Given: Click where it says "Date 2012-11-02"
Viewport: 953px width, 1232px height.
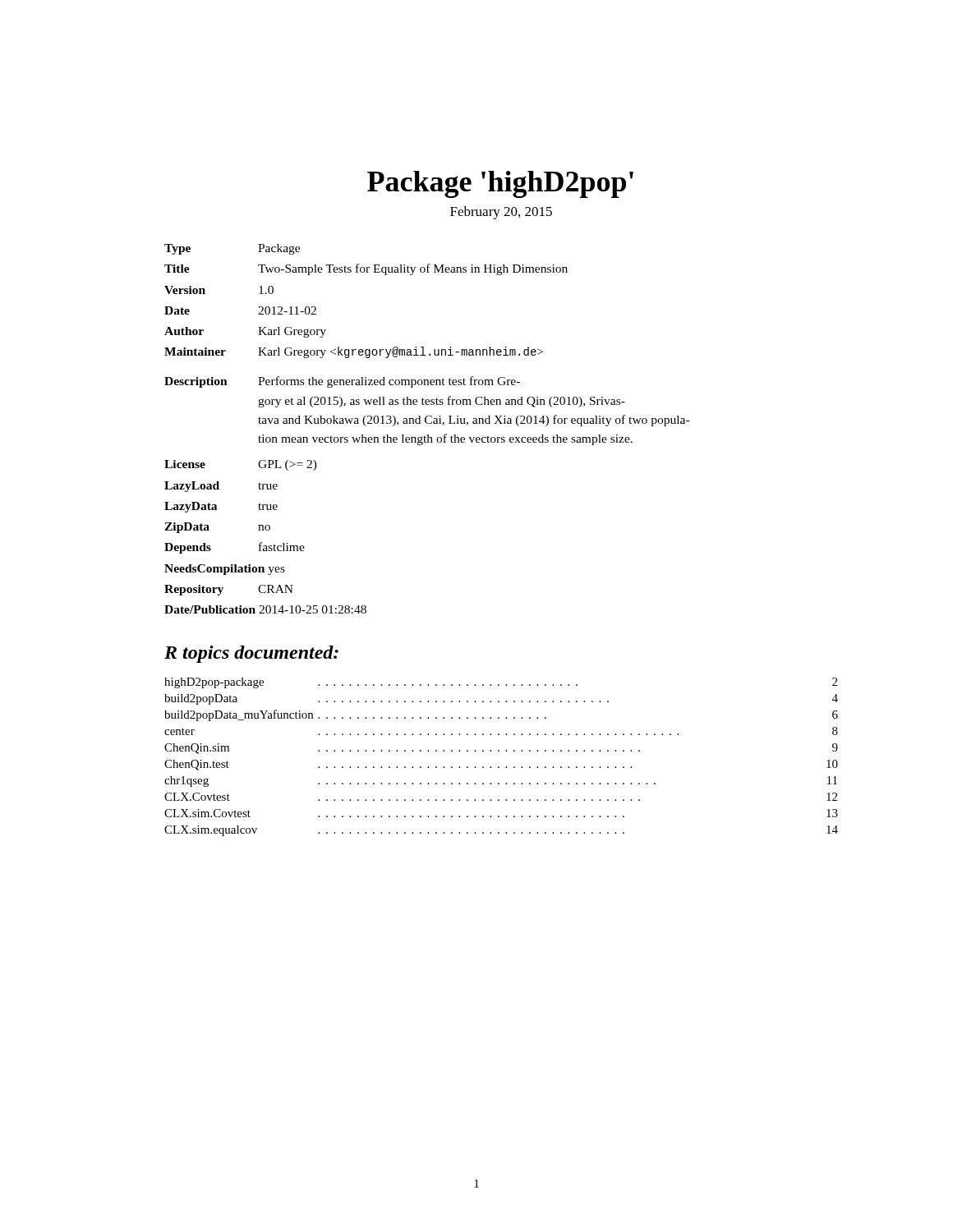Looking at the screenshot, I should (x=177, y=310).
